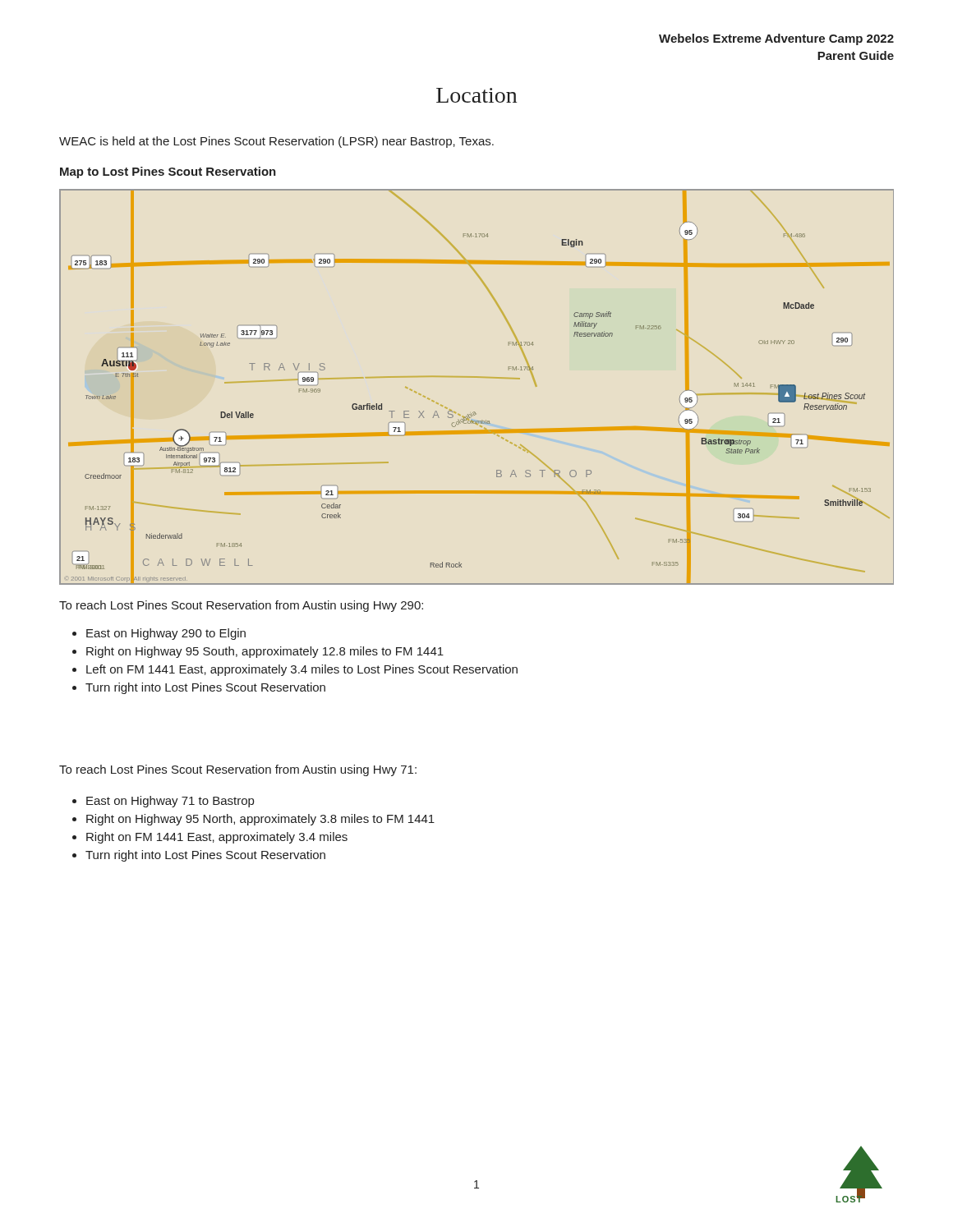Image resolution: width=953 pixels, height=1232 pixels.
Task: Where does it say "East on Highway 71 to Bastrop"?
Action: 170,800
